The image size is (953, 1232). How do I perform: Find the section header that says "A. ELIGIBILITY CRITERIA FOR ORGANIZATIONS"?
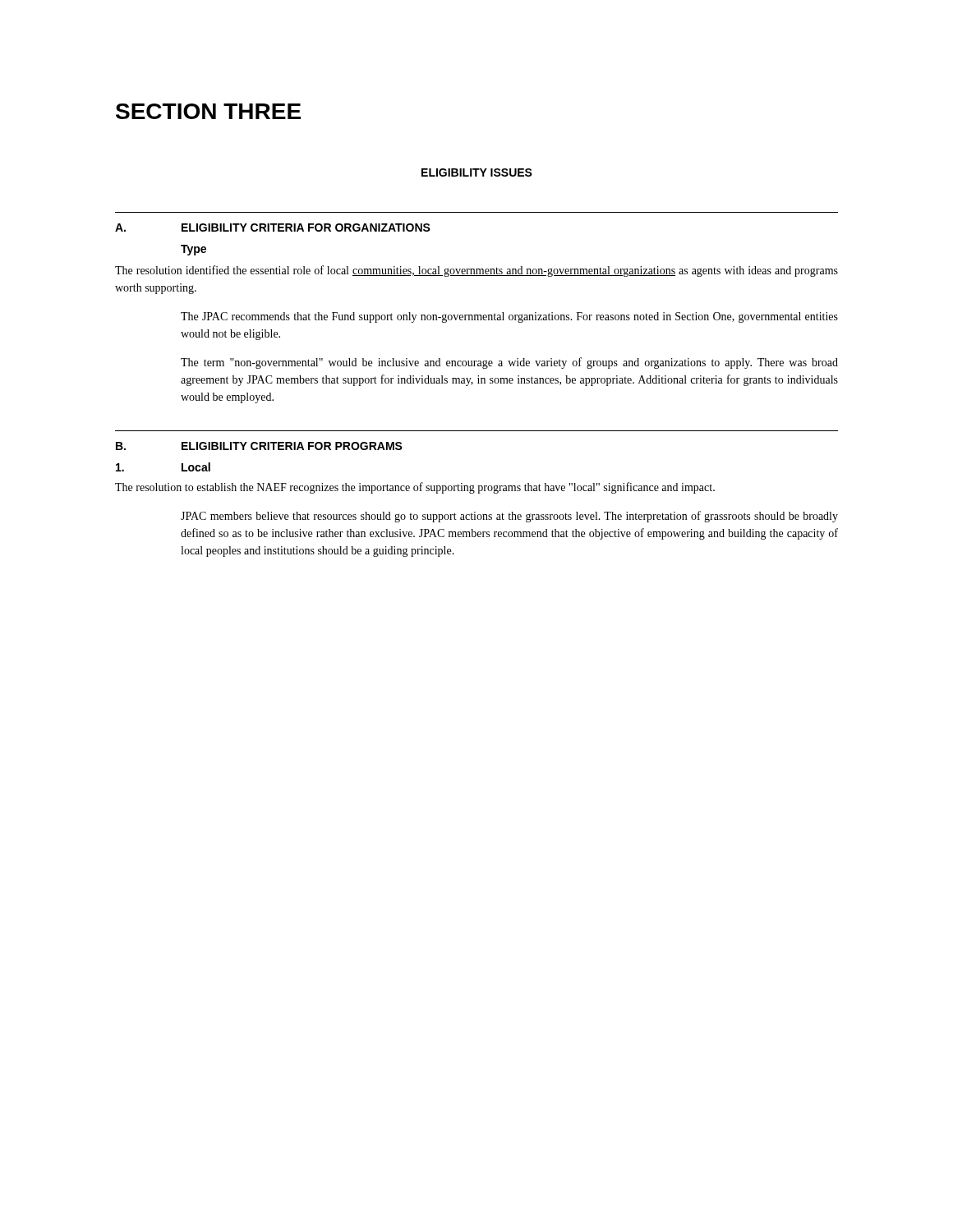click(x=273, y=227)
